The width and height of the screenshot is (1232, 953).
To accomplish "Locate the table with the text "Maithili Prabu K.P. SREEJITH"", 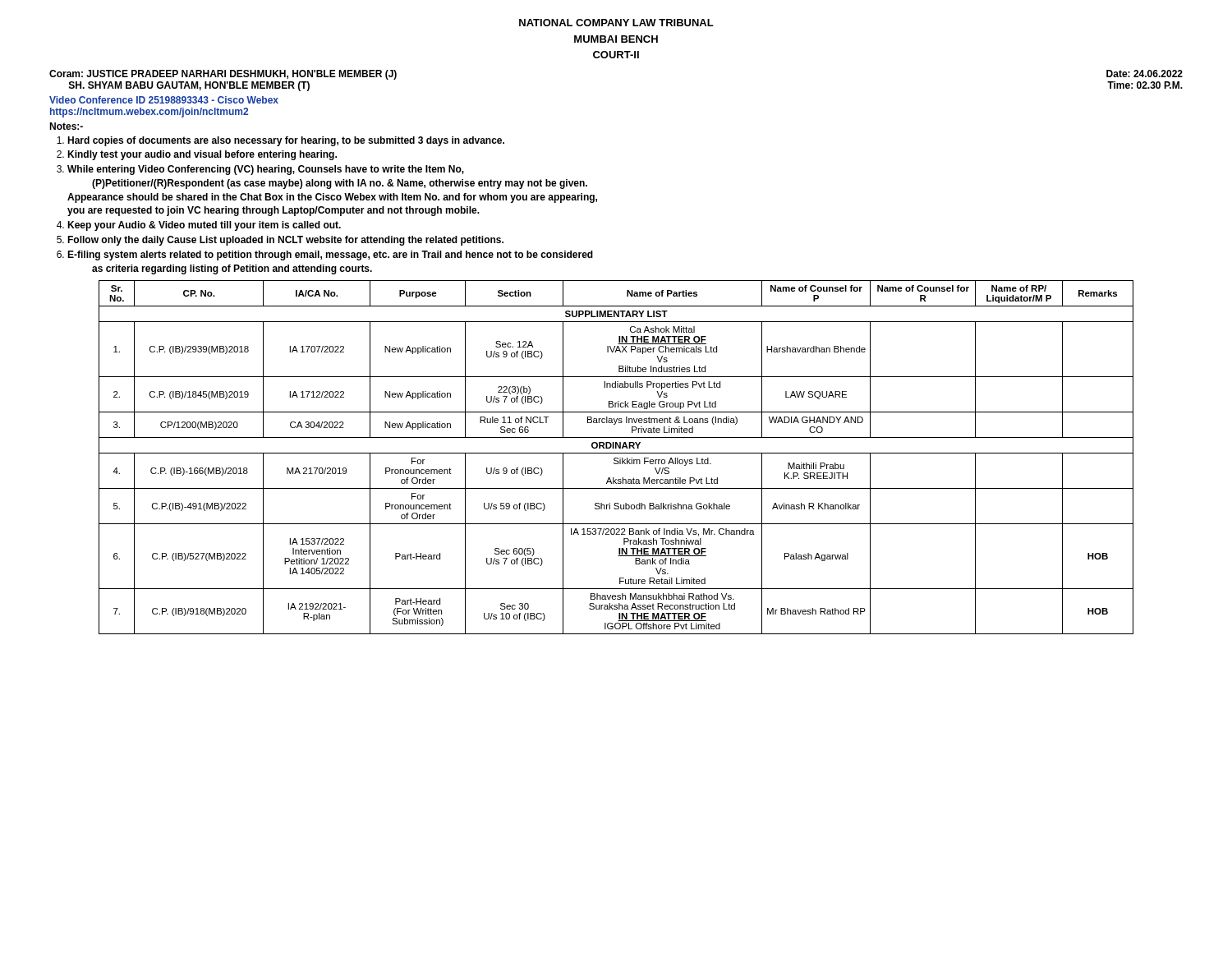I will 616,458.
